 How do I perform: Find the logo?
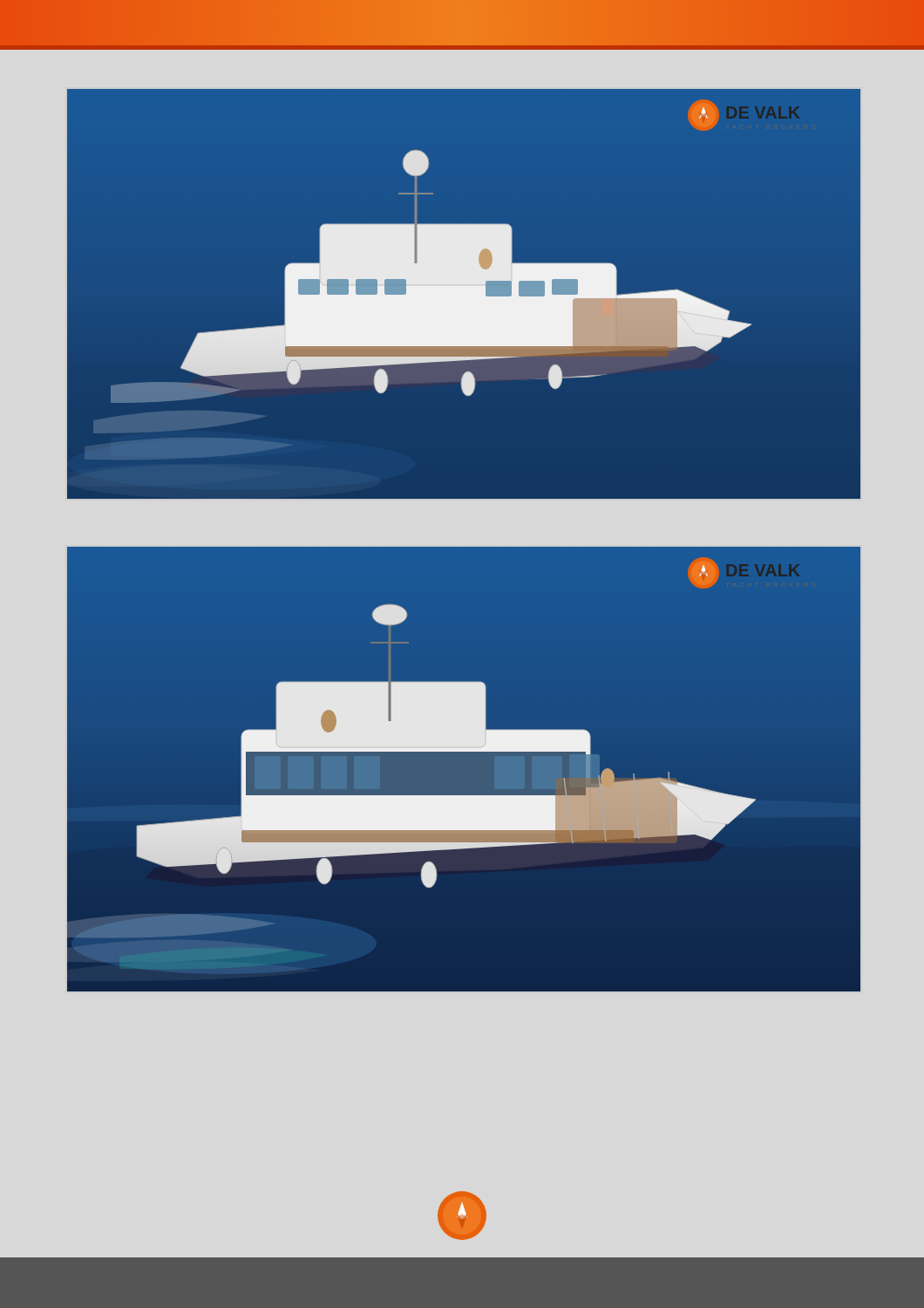(462, 1216)
